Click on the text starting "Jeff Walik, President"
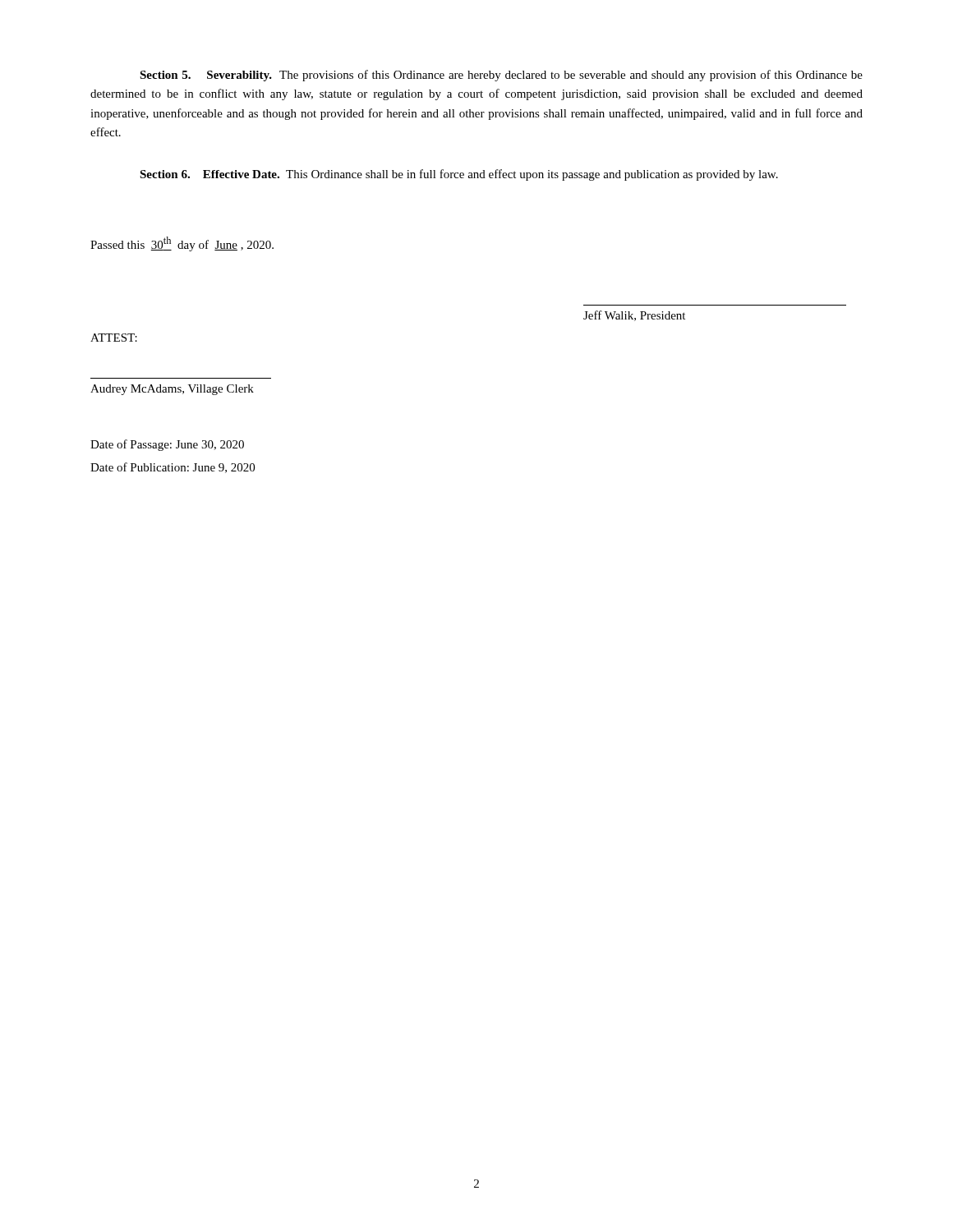The height and width of the screenshot is (1232, 953). (723, 313)
